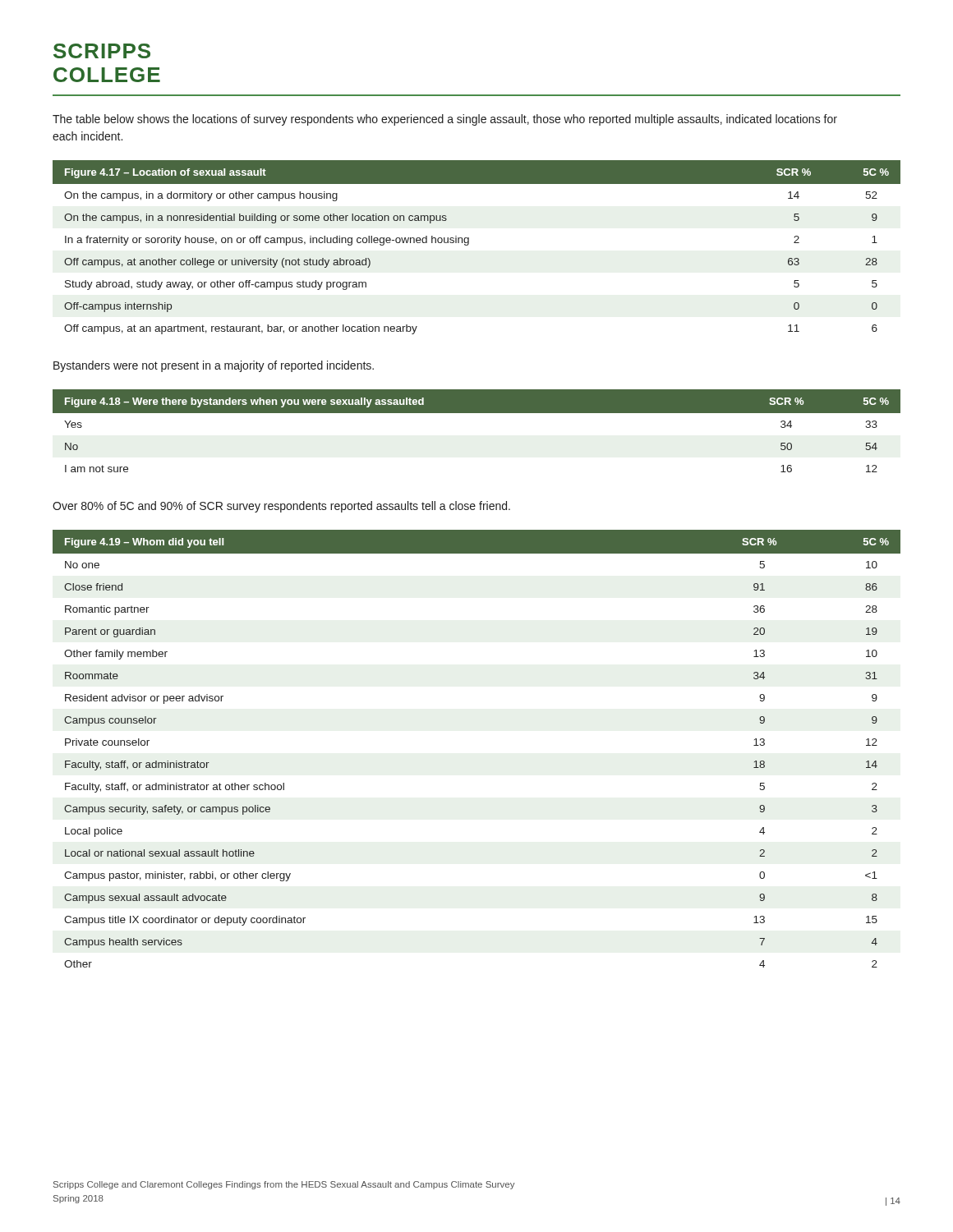The height and width of the screenshot is (1232, 953).
Task: Select the text block with the text "Bystanders were not"
Action: [214, 366]
